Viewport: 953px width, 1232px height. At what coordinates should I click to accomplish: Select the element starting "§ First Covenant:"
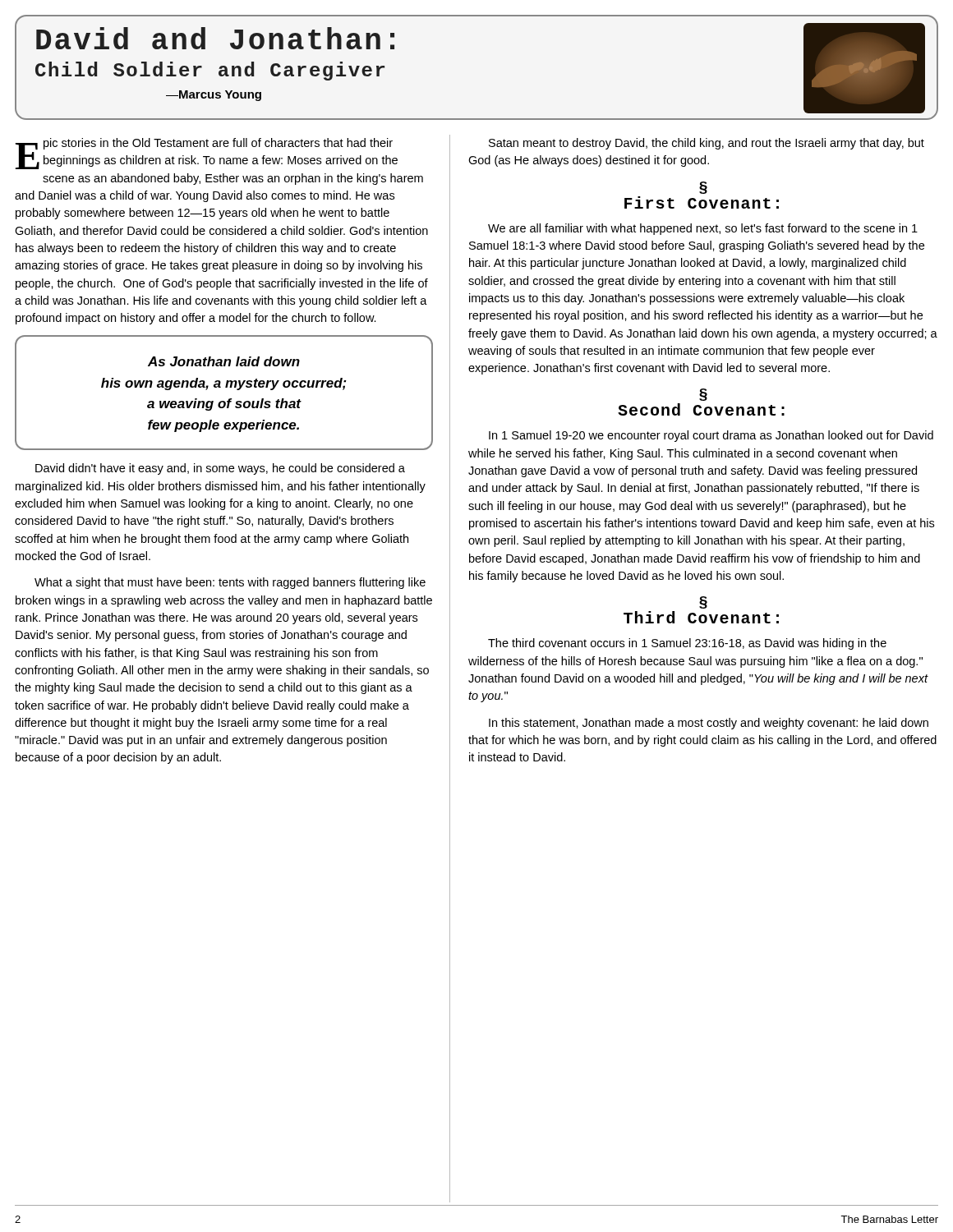click(703, 196)
